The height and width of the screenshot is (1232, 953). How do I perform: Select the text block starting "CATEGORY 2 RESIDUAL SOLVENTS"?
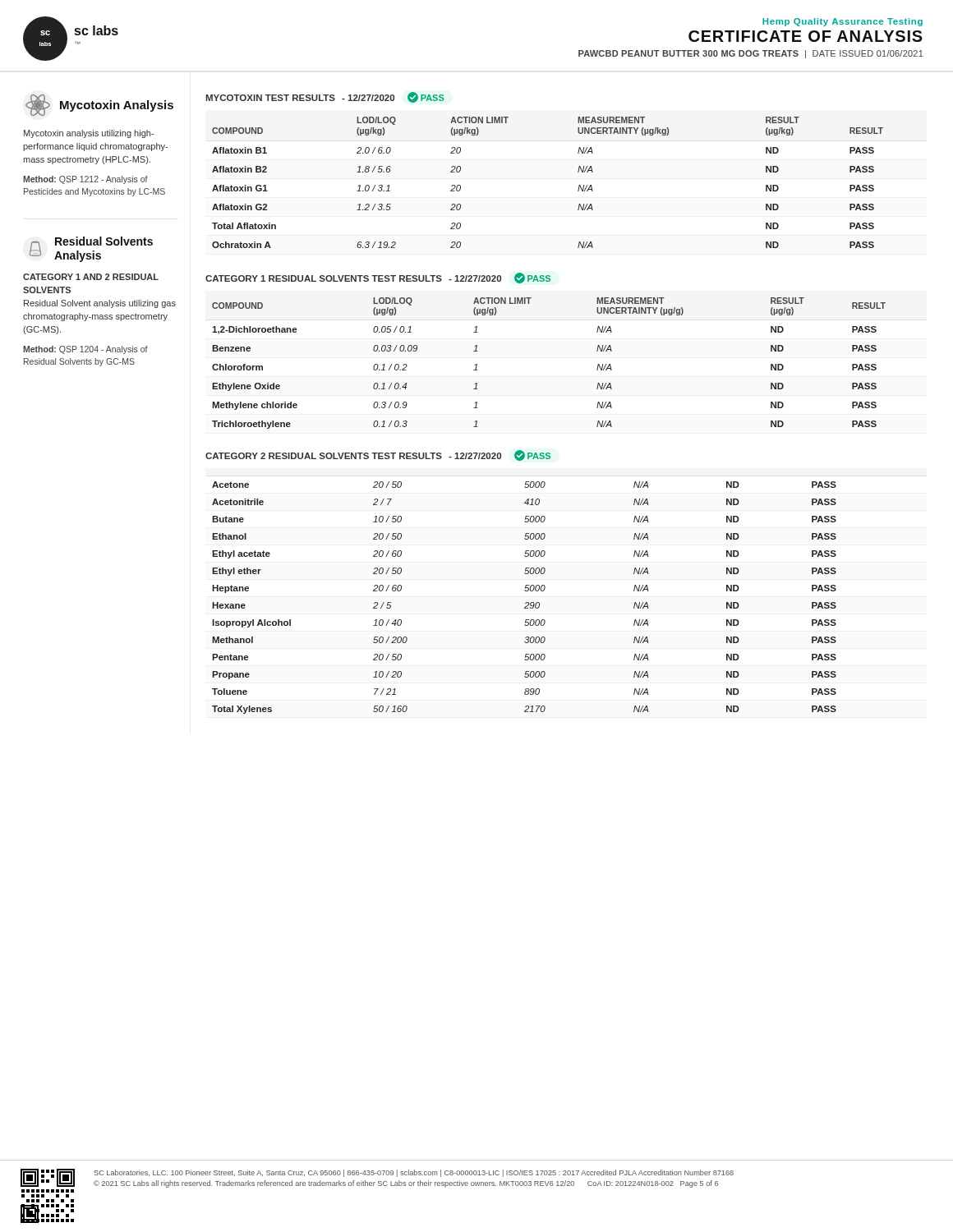click(382, 456)
